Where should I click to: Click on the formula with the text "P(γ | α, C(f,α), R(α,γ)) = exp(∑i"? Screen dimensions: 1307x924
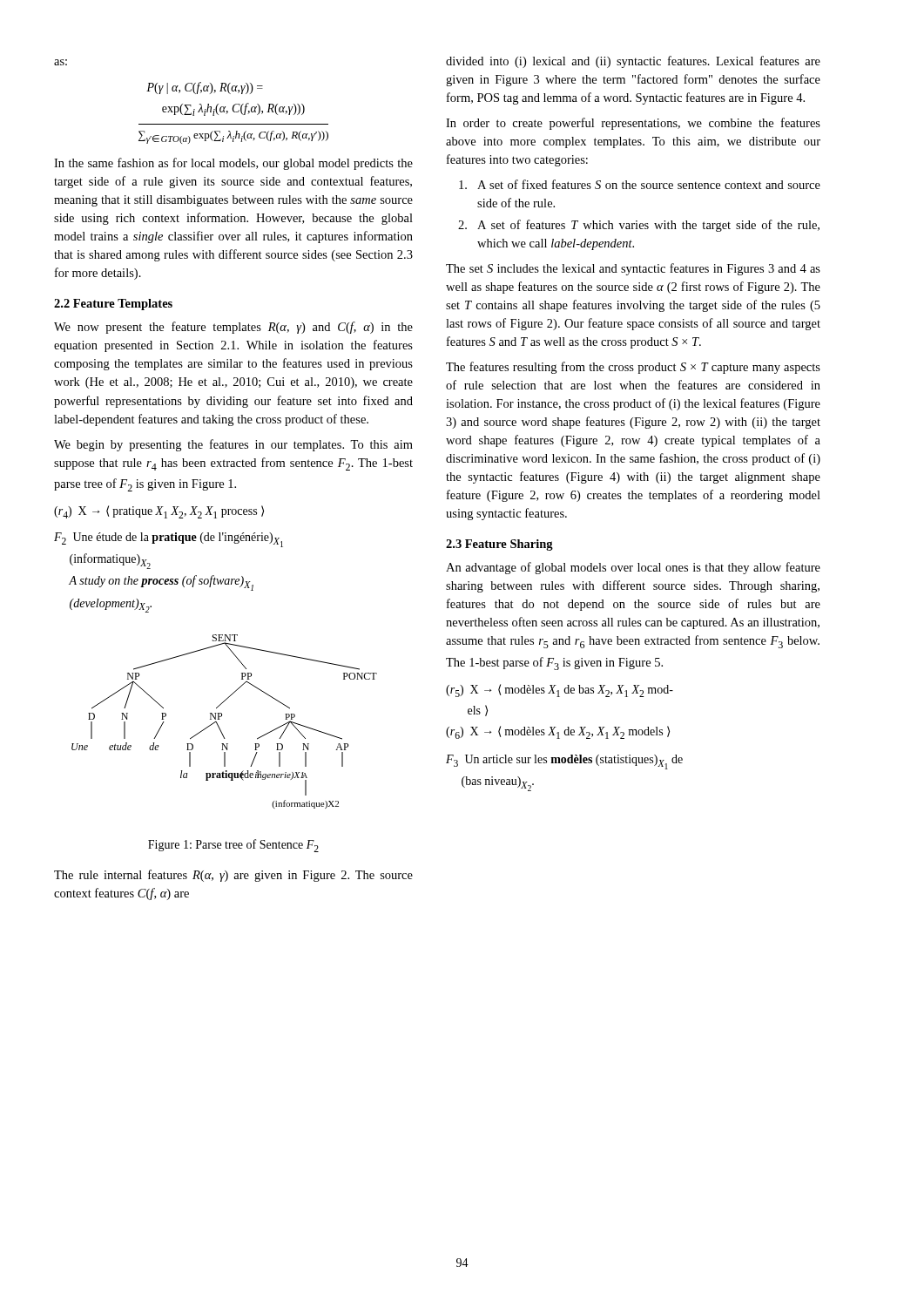pyautogui.click(x=233, y=113)
